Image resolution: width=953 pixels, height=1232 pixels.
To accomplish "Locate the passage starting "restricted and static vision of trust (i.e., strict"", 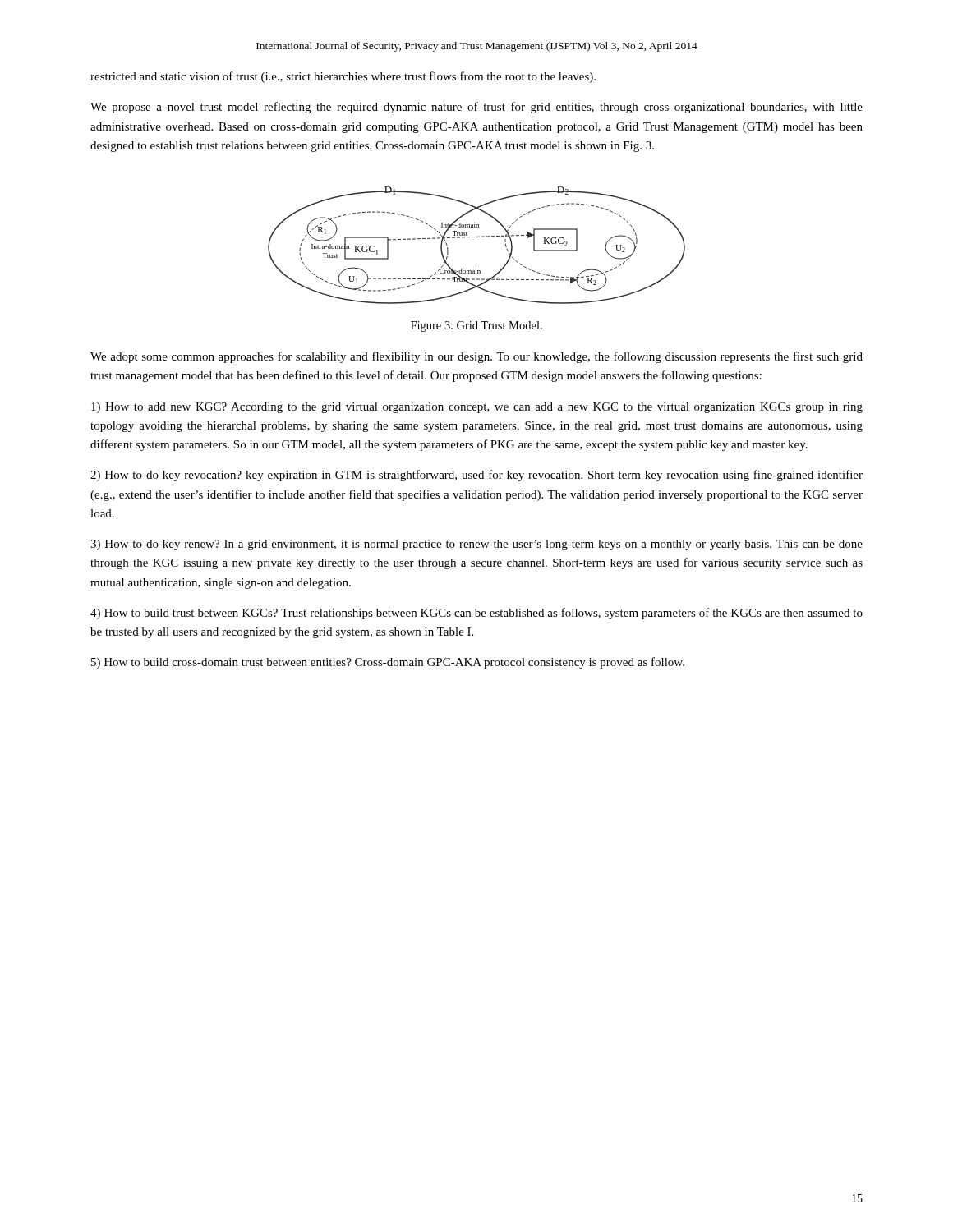I will (x=343, y=76).
